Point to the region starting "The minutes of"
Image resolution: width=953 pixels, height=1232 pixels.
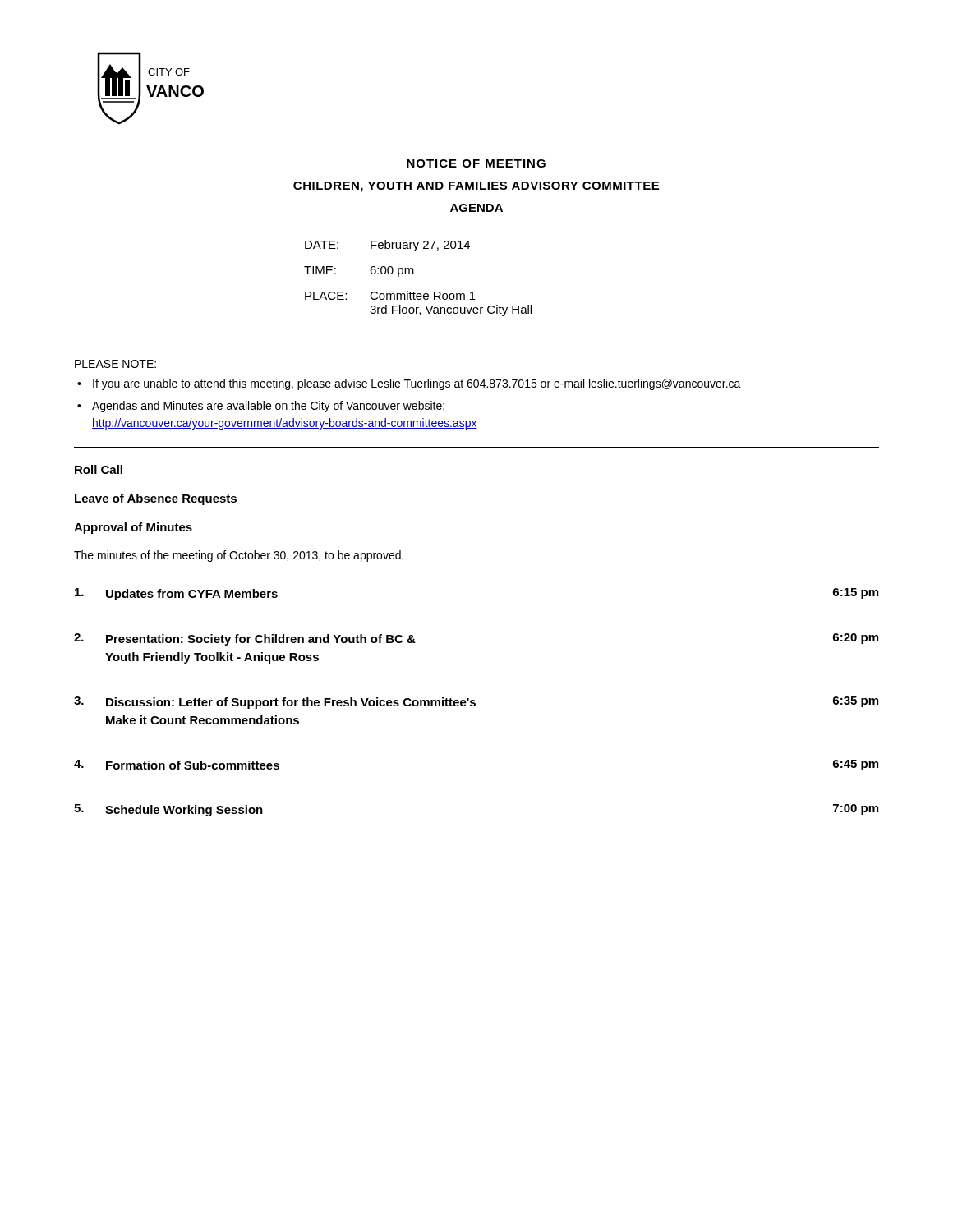tap(239, 555)
